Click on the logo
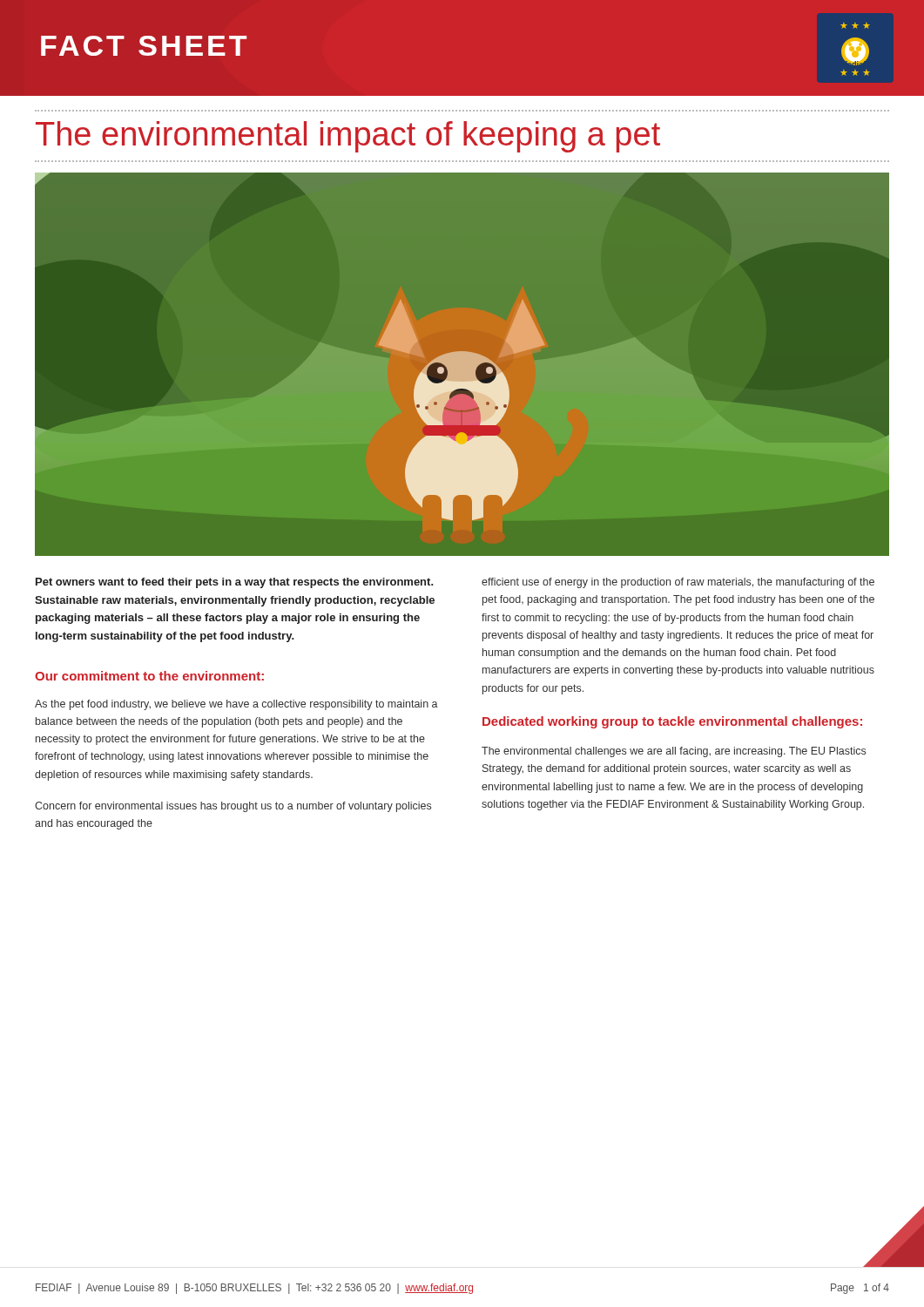 (855, 48)
